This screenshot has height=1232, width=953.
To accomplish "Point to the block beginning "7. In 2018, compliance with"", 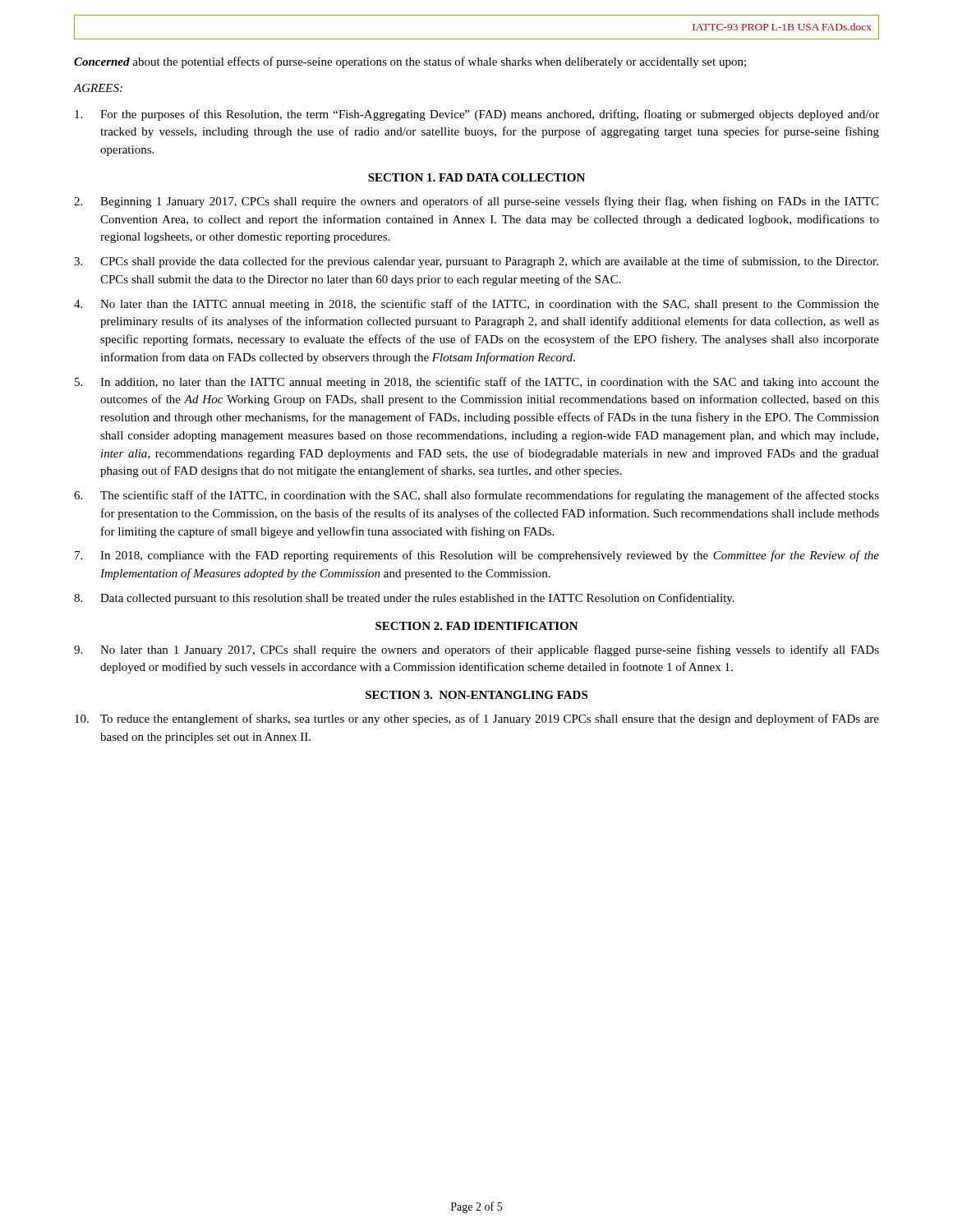I will [x=476, y=565].
